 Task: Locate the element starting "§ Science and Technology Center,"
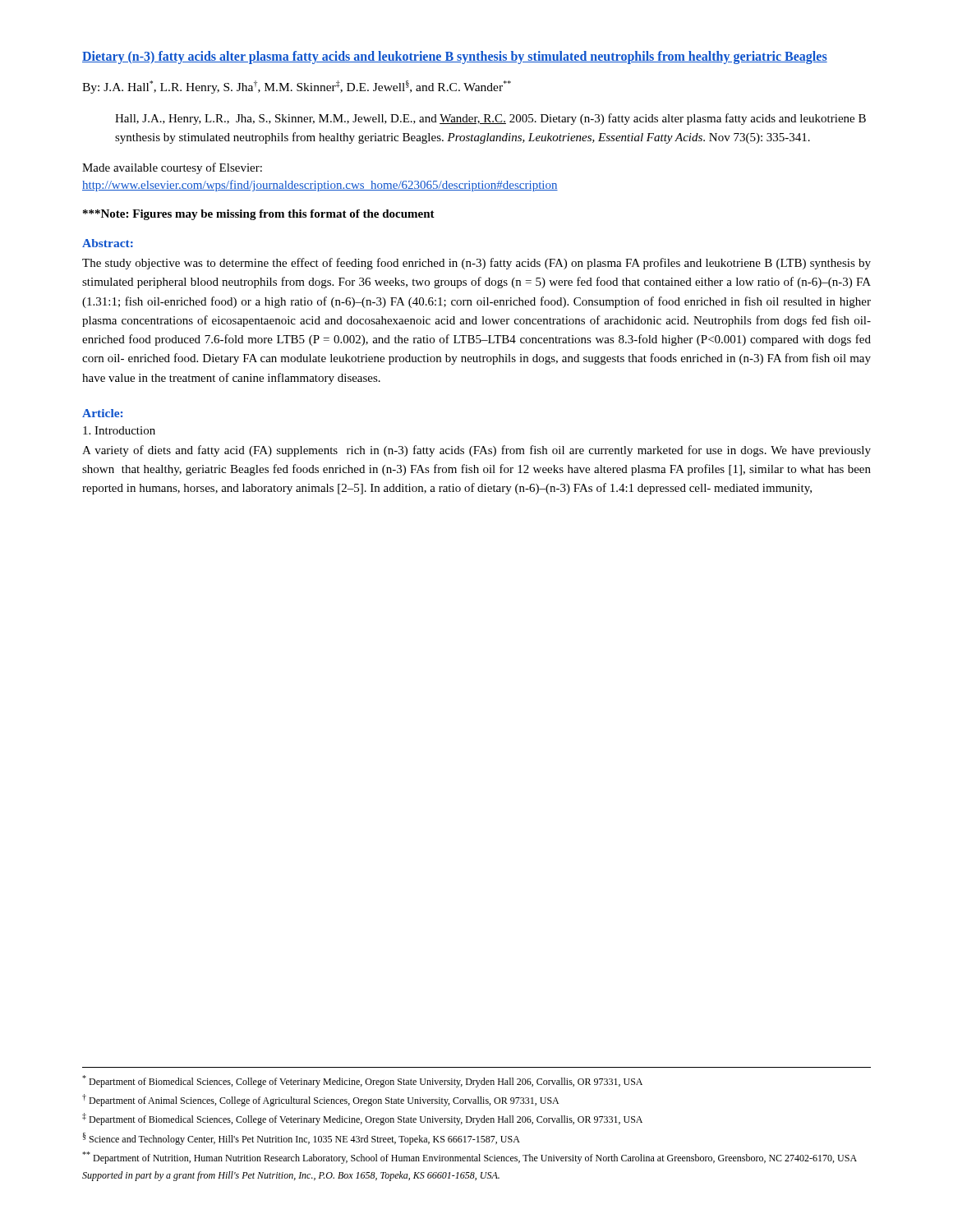tap(301, 1138)
